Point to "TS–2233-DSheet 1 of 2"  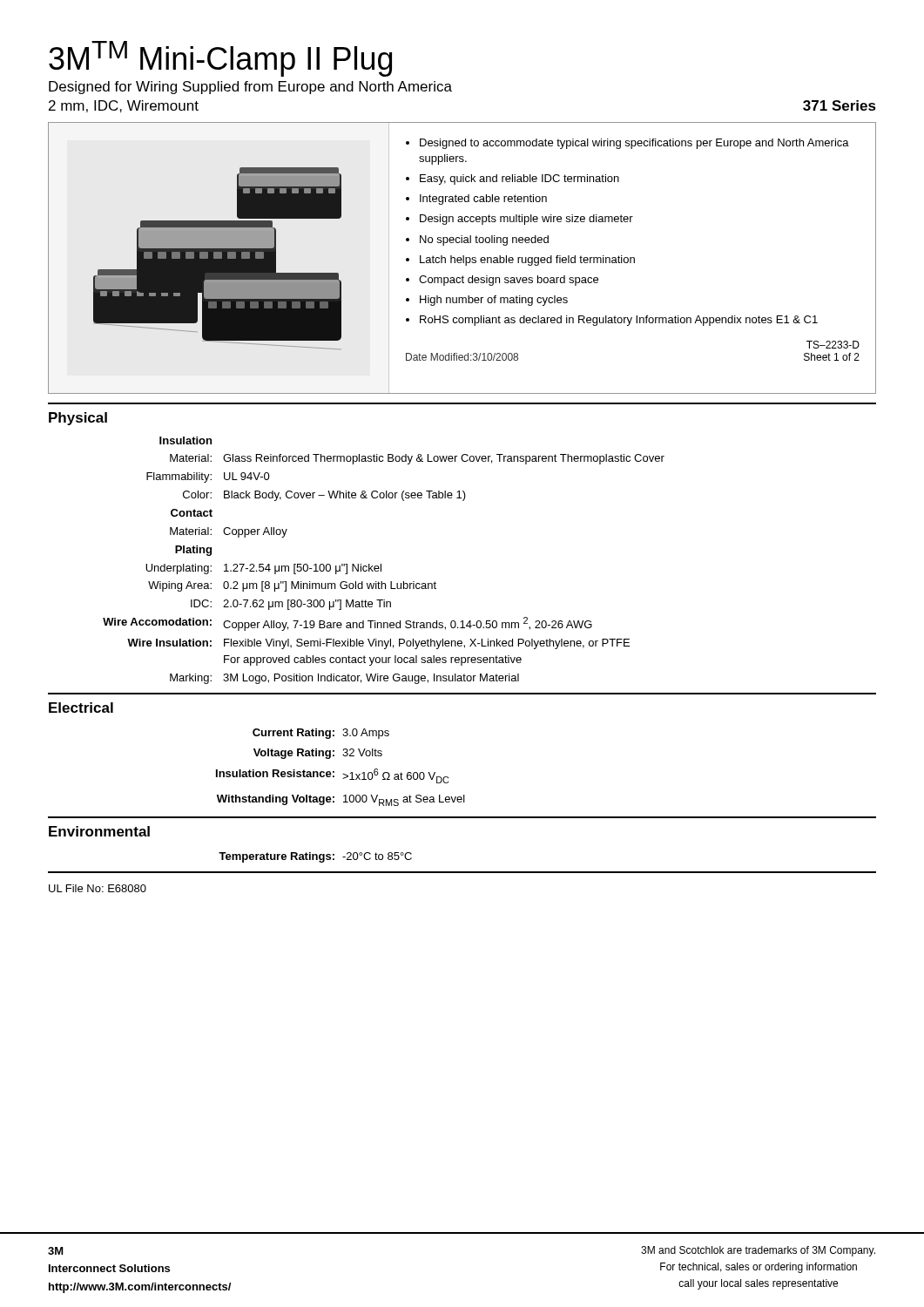click(x=831, y=352)
